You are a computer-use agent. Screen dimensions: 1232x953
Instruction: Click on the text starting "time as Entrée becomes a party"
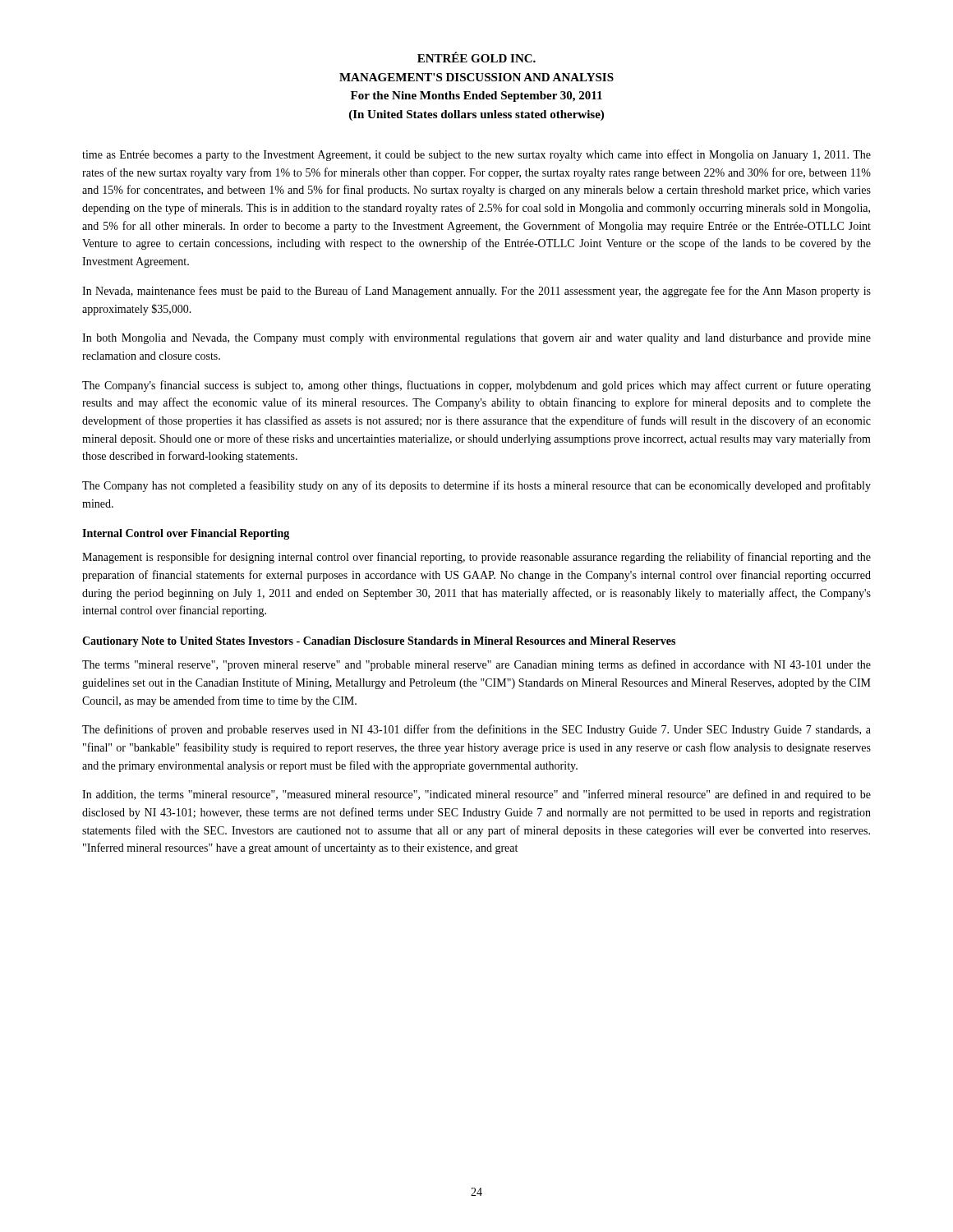click(476, 208)
